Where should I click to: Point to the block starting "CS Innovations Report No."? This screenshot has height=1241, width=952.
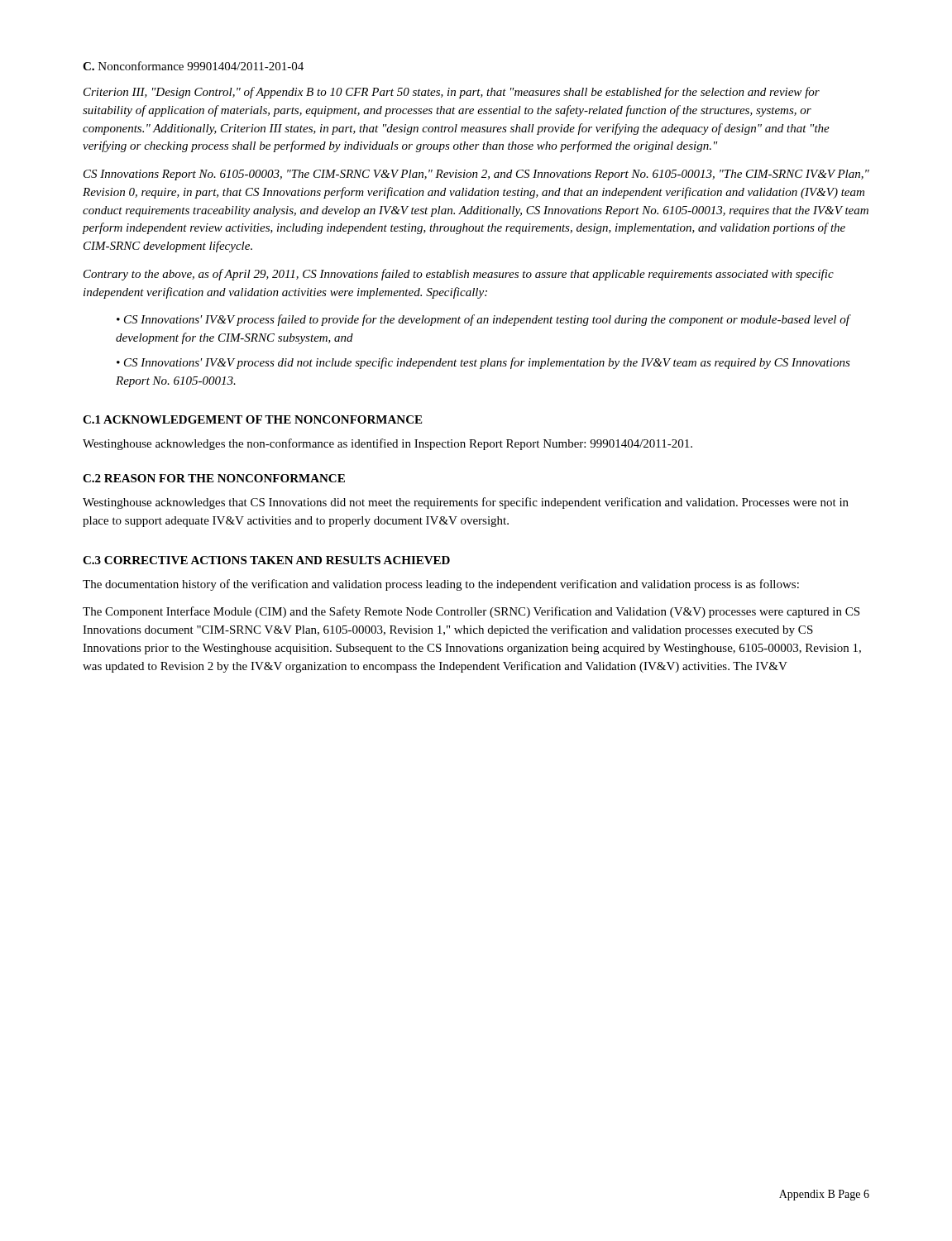[x=476, y=210]
